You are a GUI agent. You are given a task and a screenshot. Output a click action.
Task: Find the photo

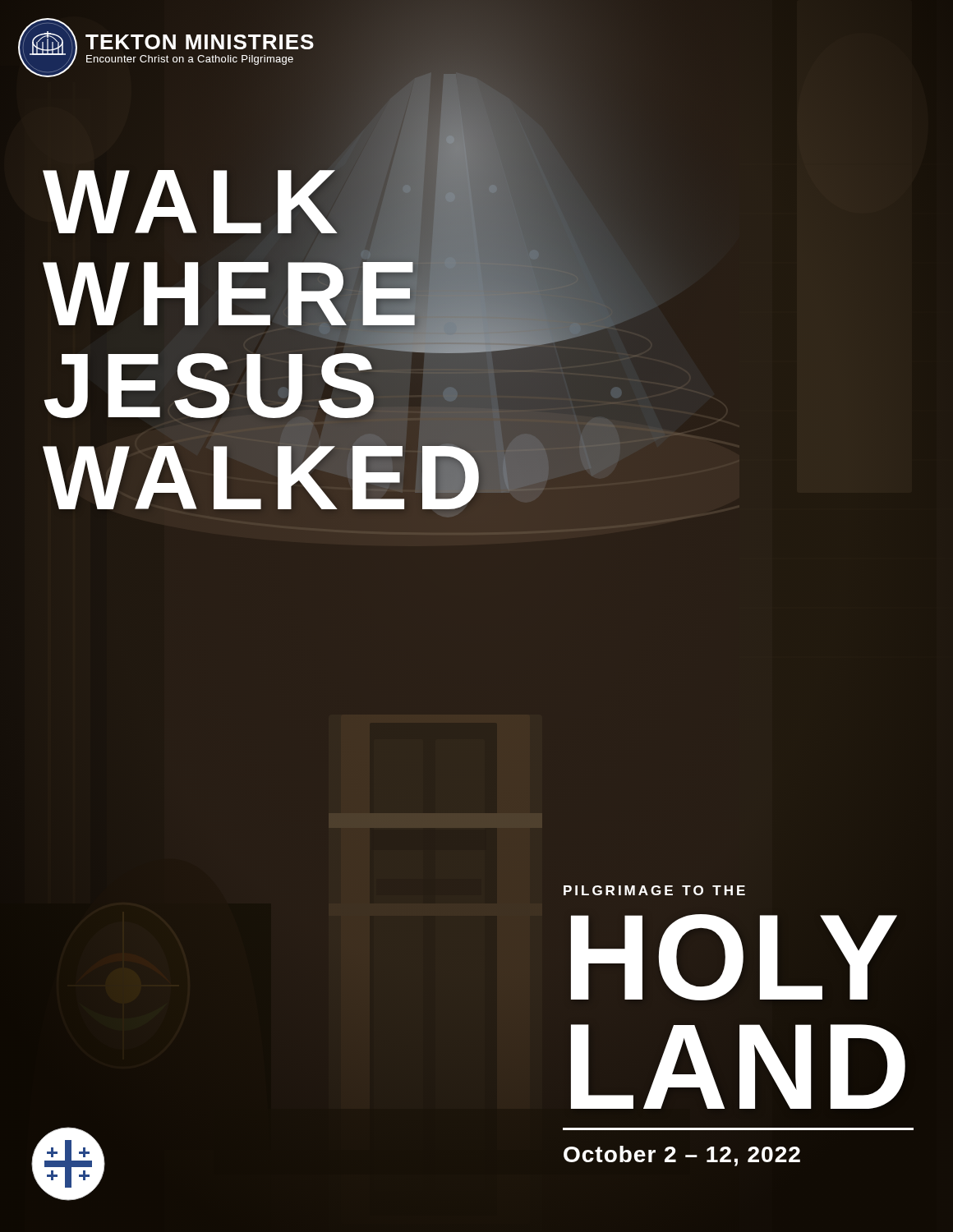[476, 616]
